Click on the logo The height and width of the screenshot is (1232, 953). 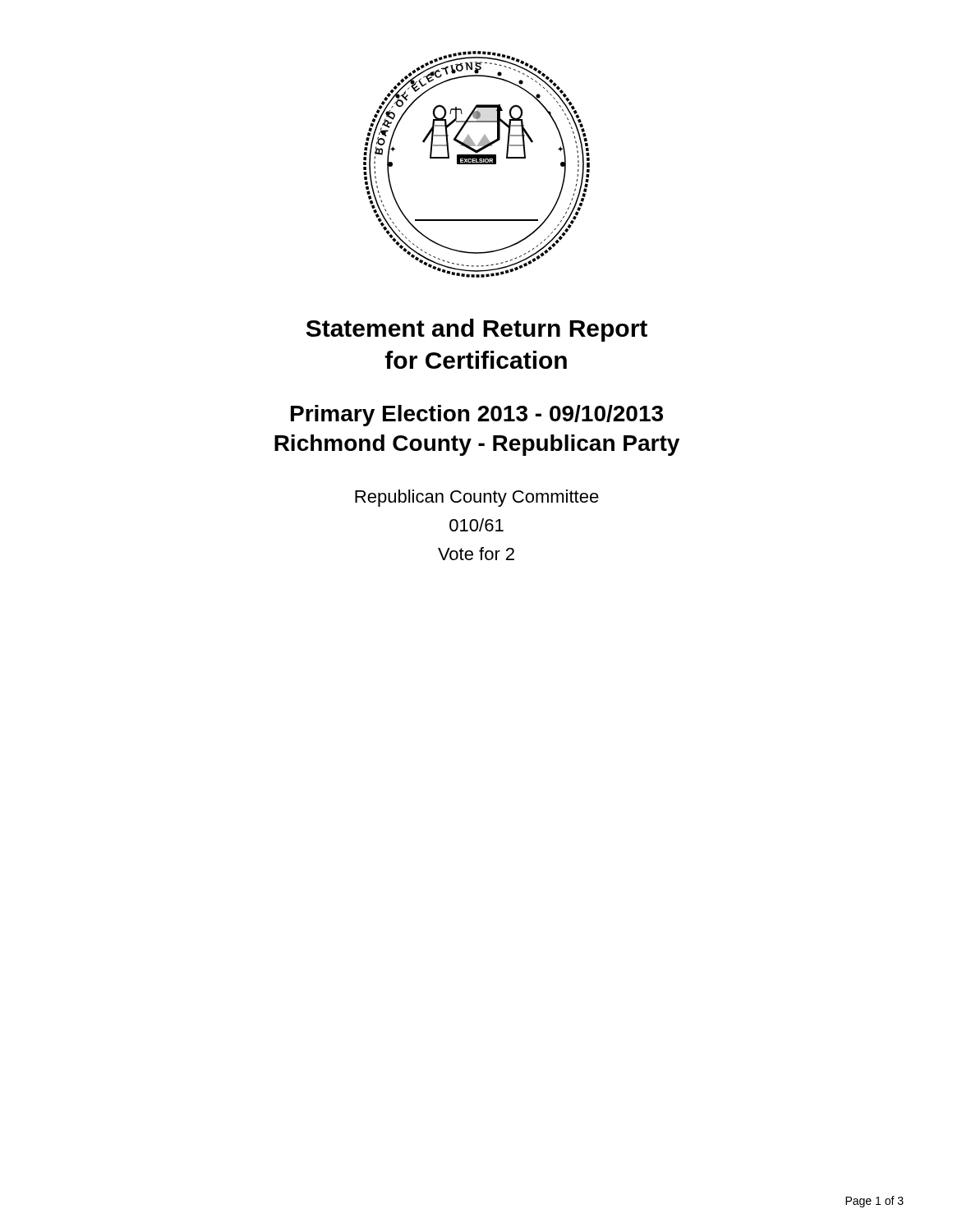coord(476,164)
